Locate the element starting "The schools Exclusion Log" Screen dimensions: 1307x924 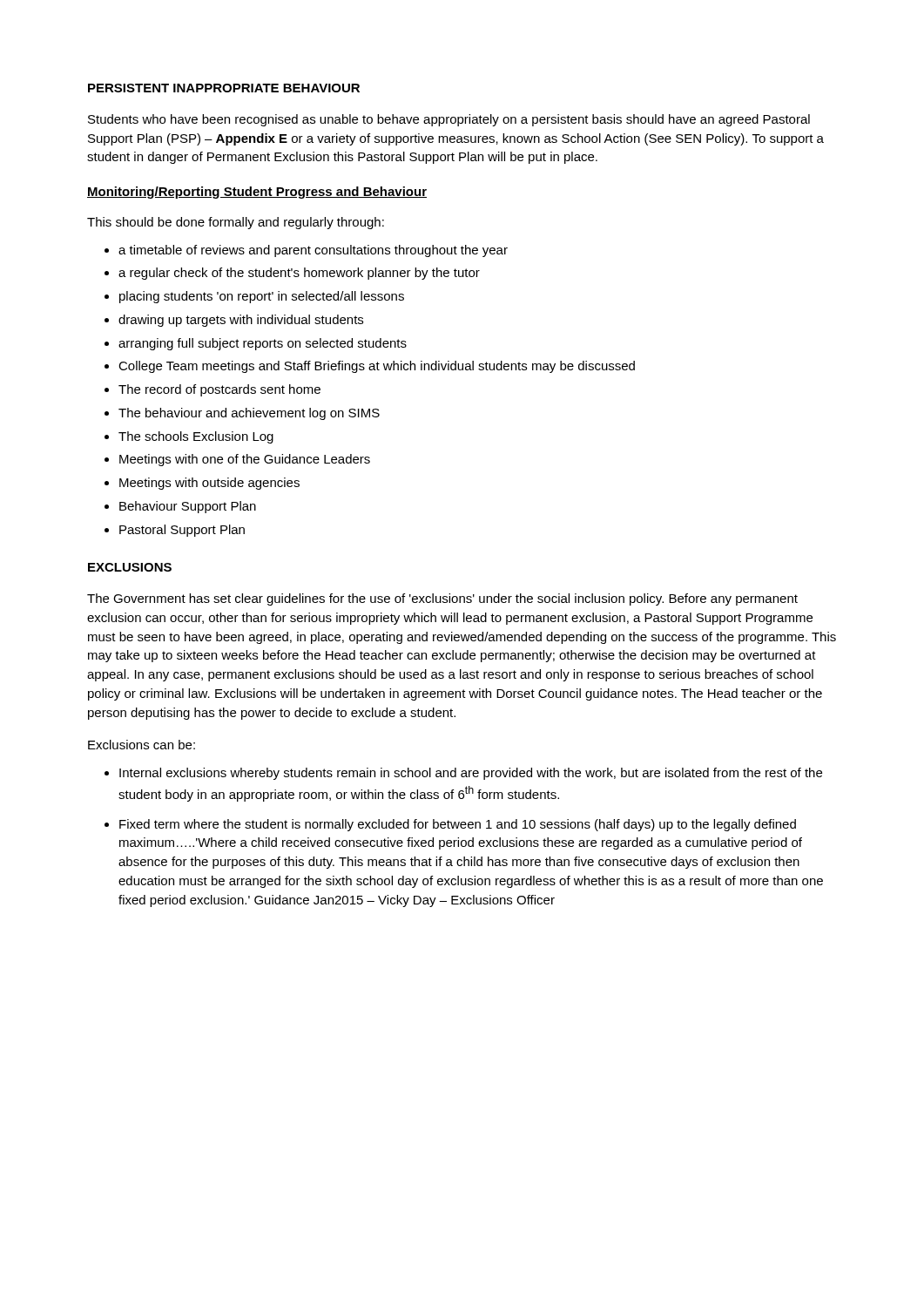coord(196,436)
